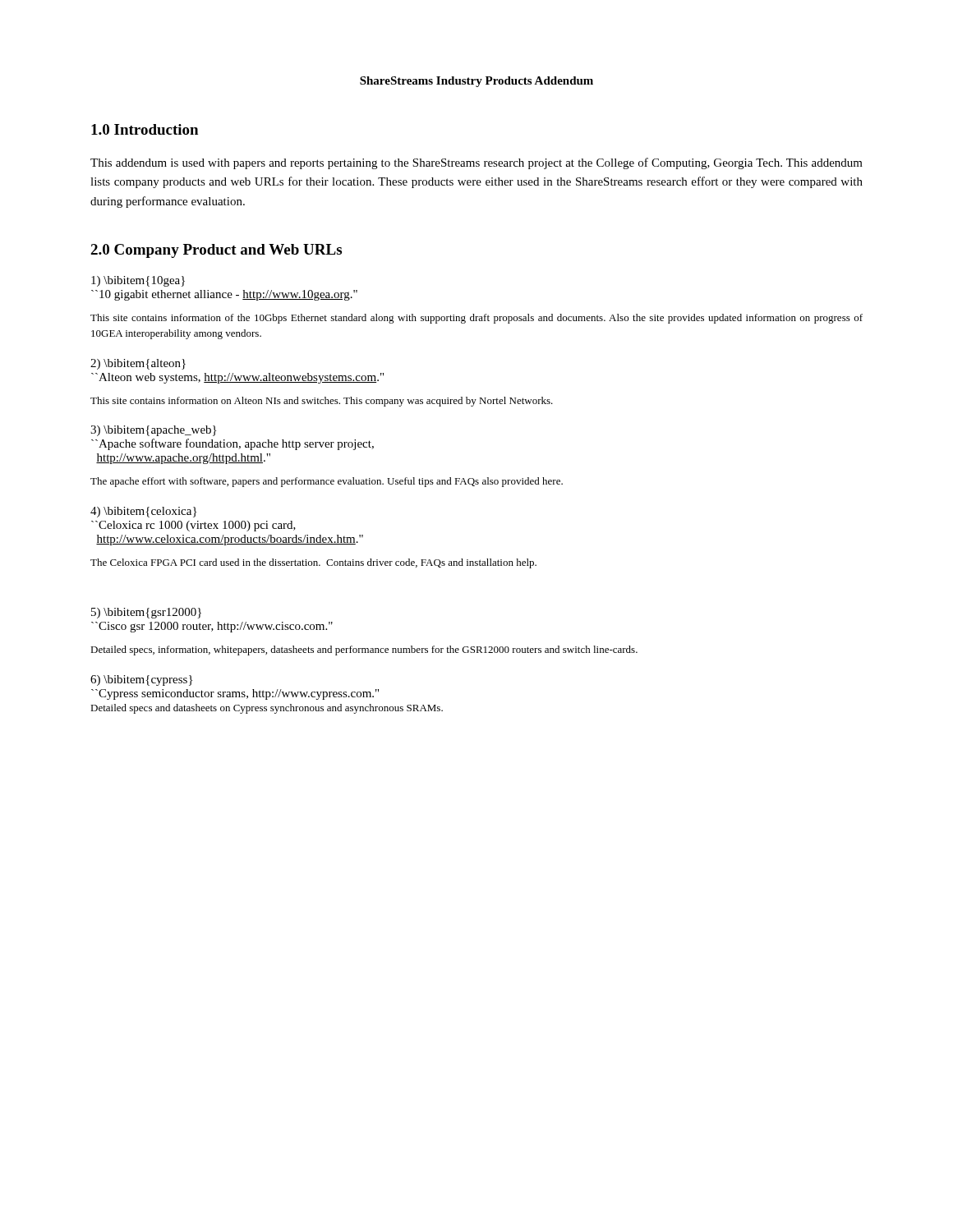The height and width of the screenshot is (1232, 953).
Task: Find the text block containing "The apache effort with software, papers"
Action: [x=327, y=481]
